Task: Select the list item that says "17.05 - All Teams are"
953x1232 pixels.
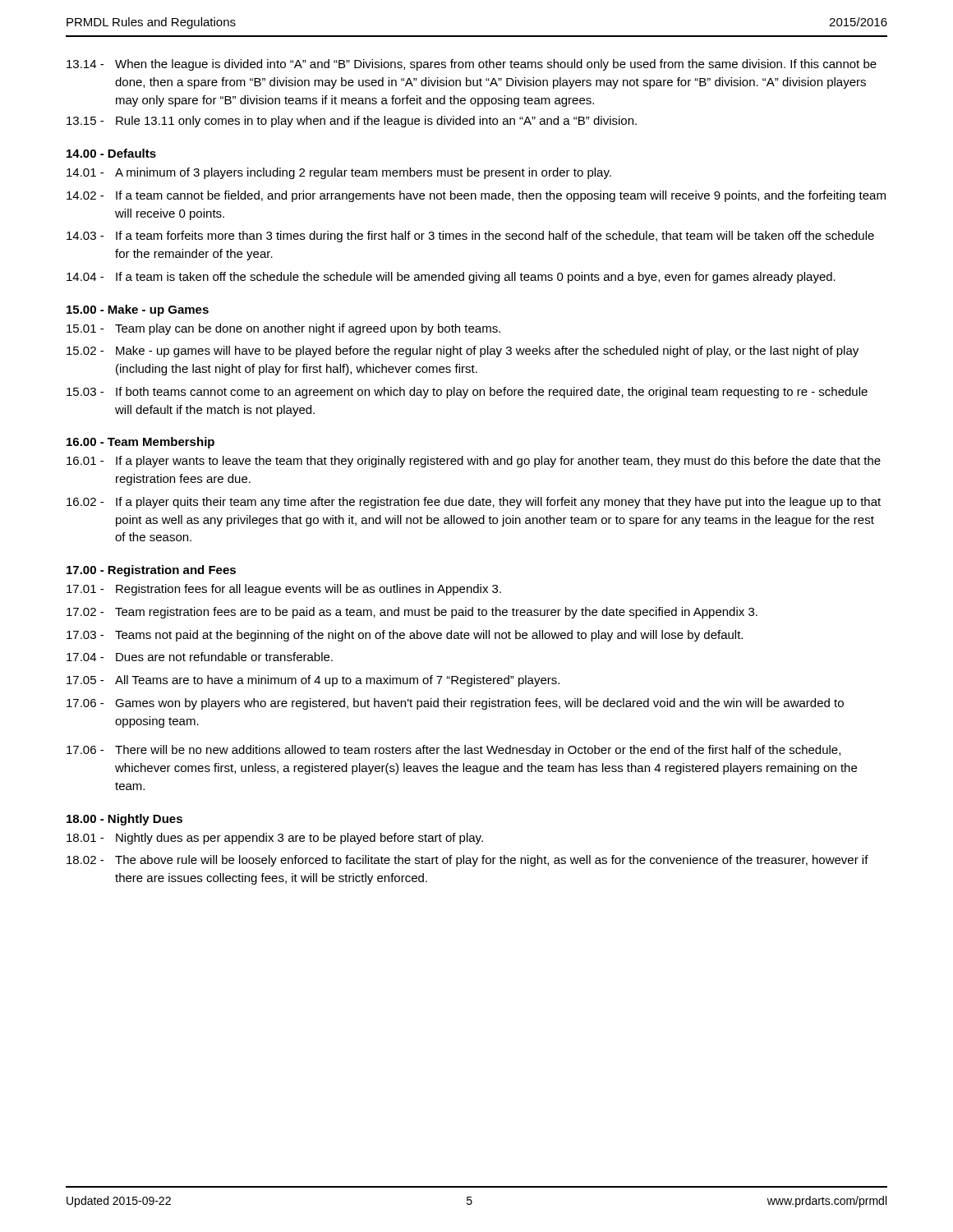Action: click(x=476, y=680)
